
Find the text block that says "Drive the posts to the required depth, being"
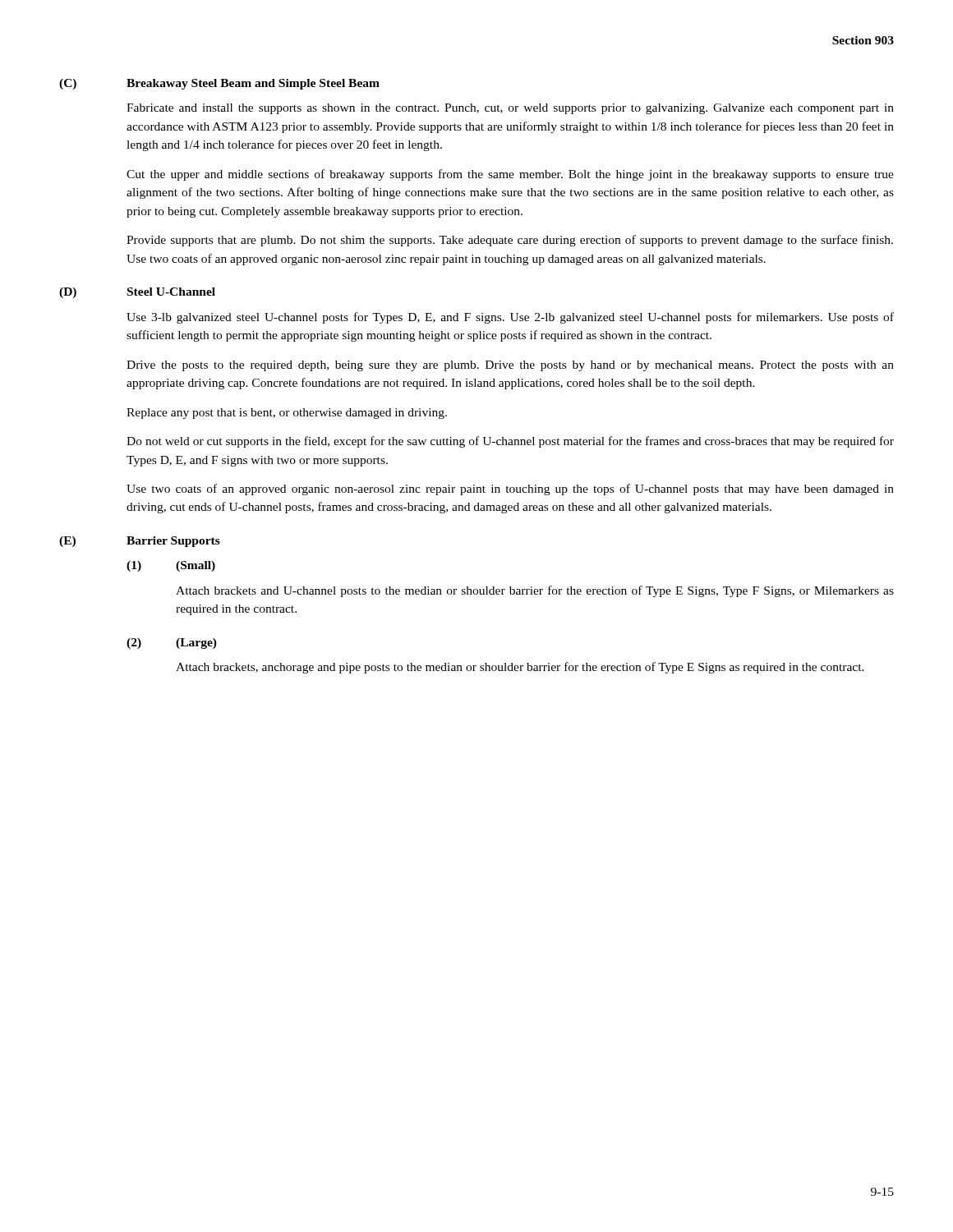(x=510, y=373)
